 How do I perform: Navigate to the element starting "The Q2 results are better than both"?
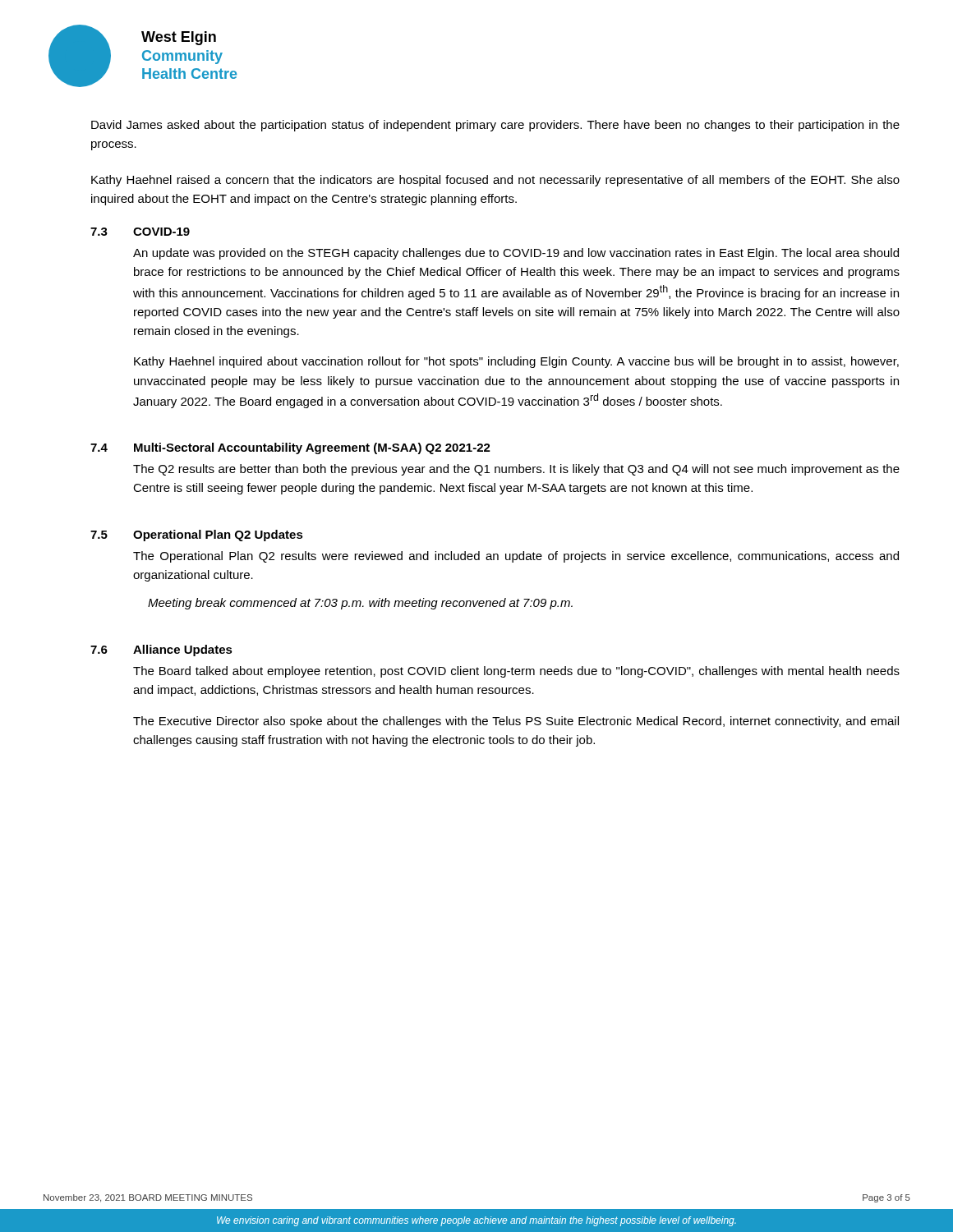tap(516, 478)
